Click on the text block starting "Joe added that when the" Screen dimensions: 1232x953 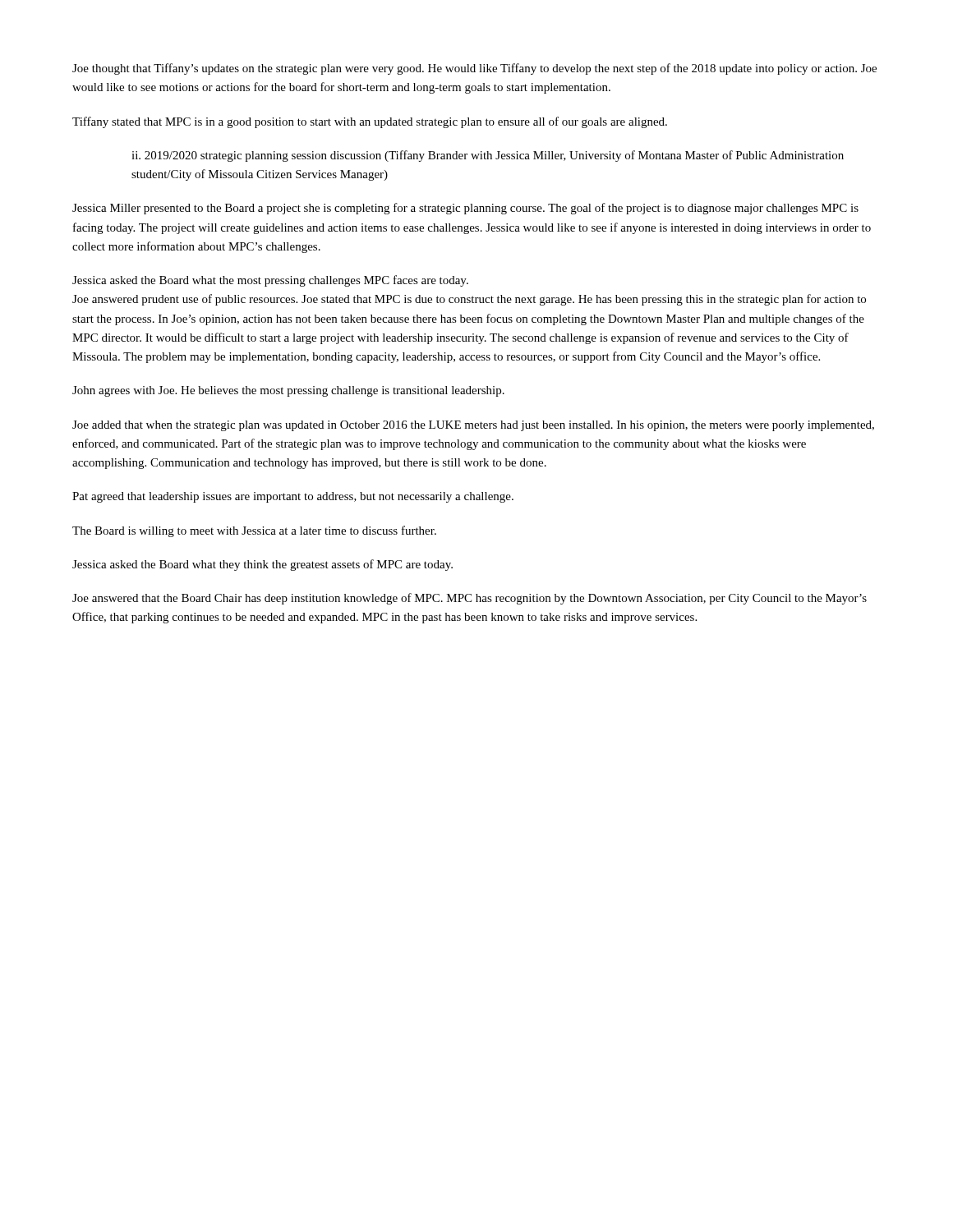tap(474, 443)
